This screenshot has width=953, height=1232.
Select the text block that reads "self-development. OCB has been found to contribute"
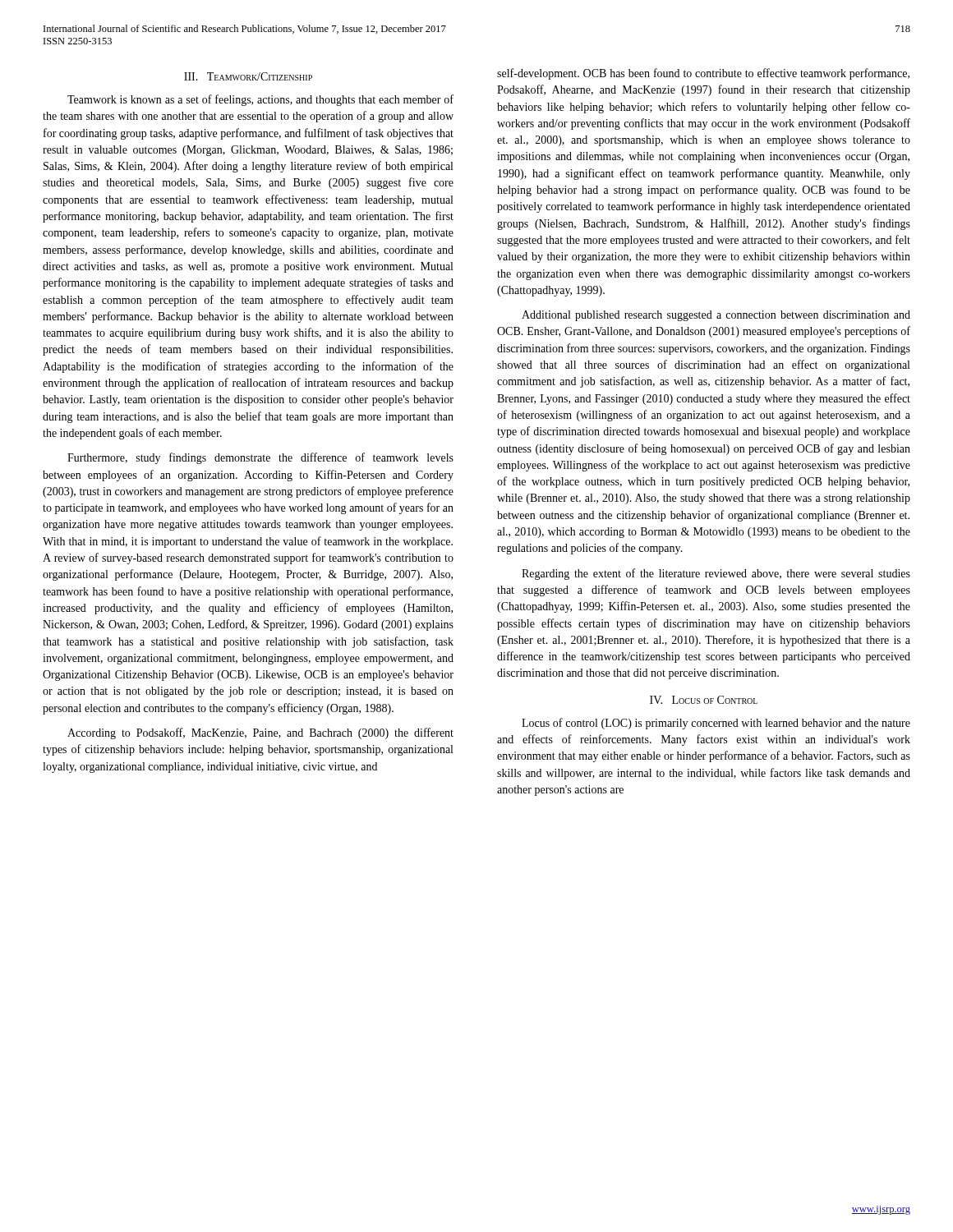[x=704, y=182]
